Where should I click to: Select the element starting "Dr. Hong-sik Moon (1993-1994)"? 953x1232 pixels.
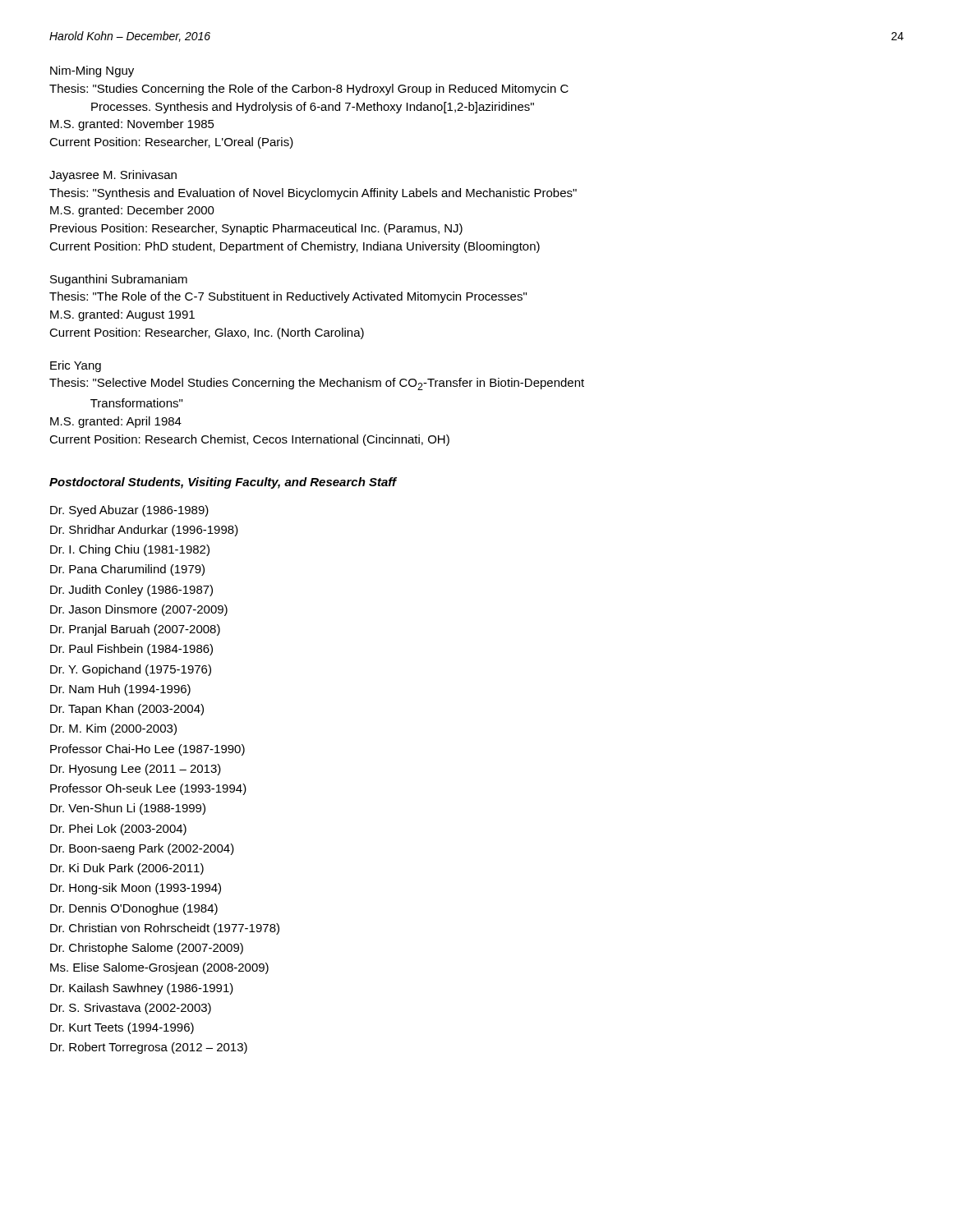coord(136,888)
